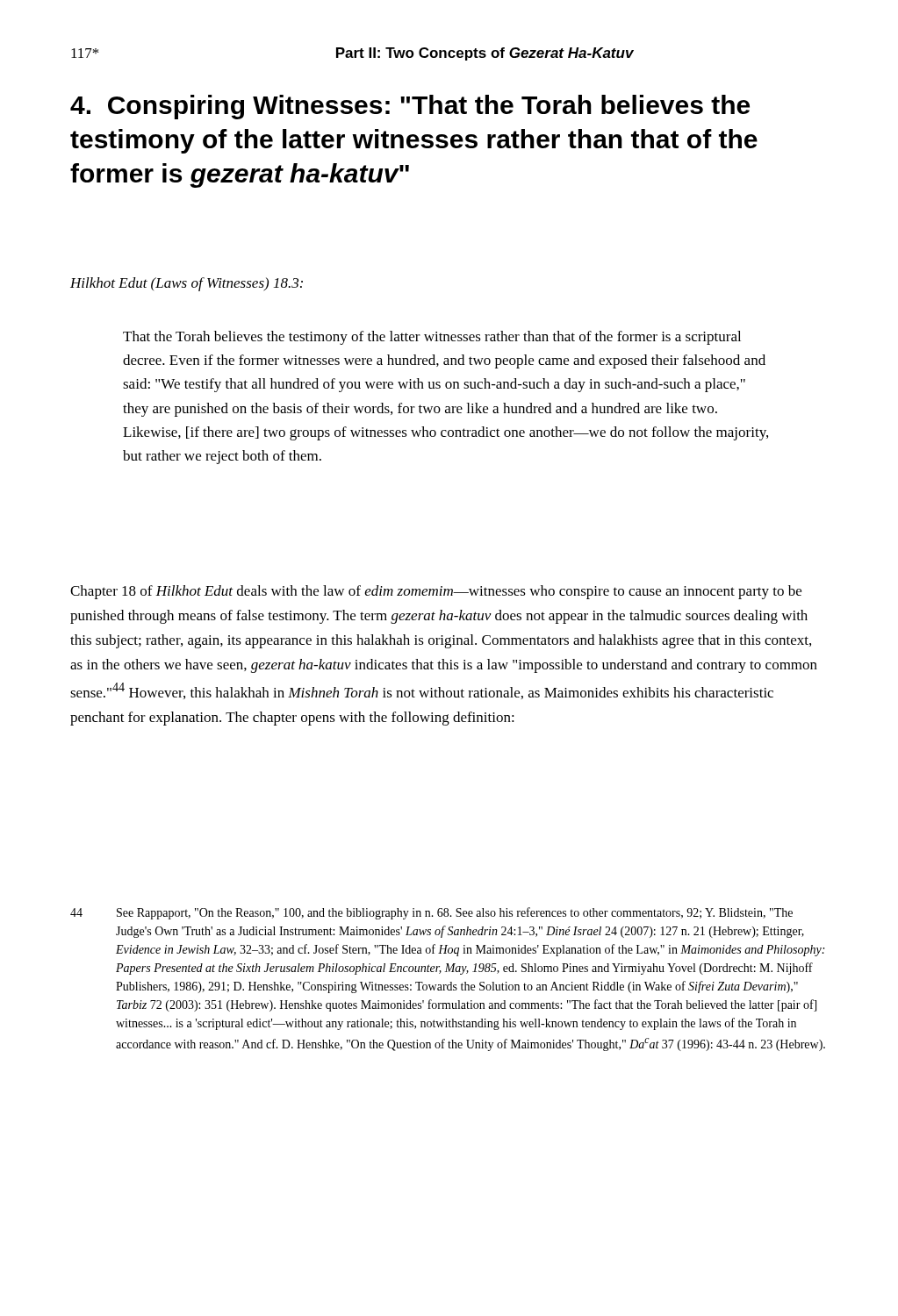The width and height of the screenshot is (898, 1316).
Task: Locate the text block starting "Hilkhot Edut (Laws of Witnesses) 18.3:"
Action: coord(187,283)
